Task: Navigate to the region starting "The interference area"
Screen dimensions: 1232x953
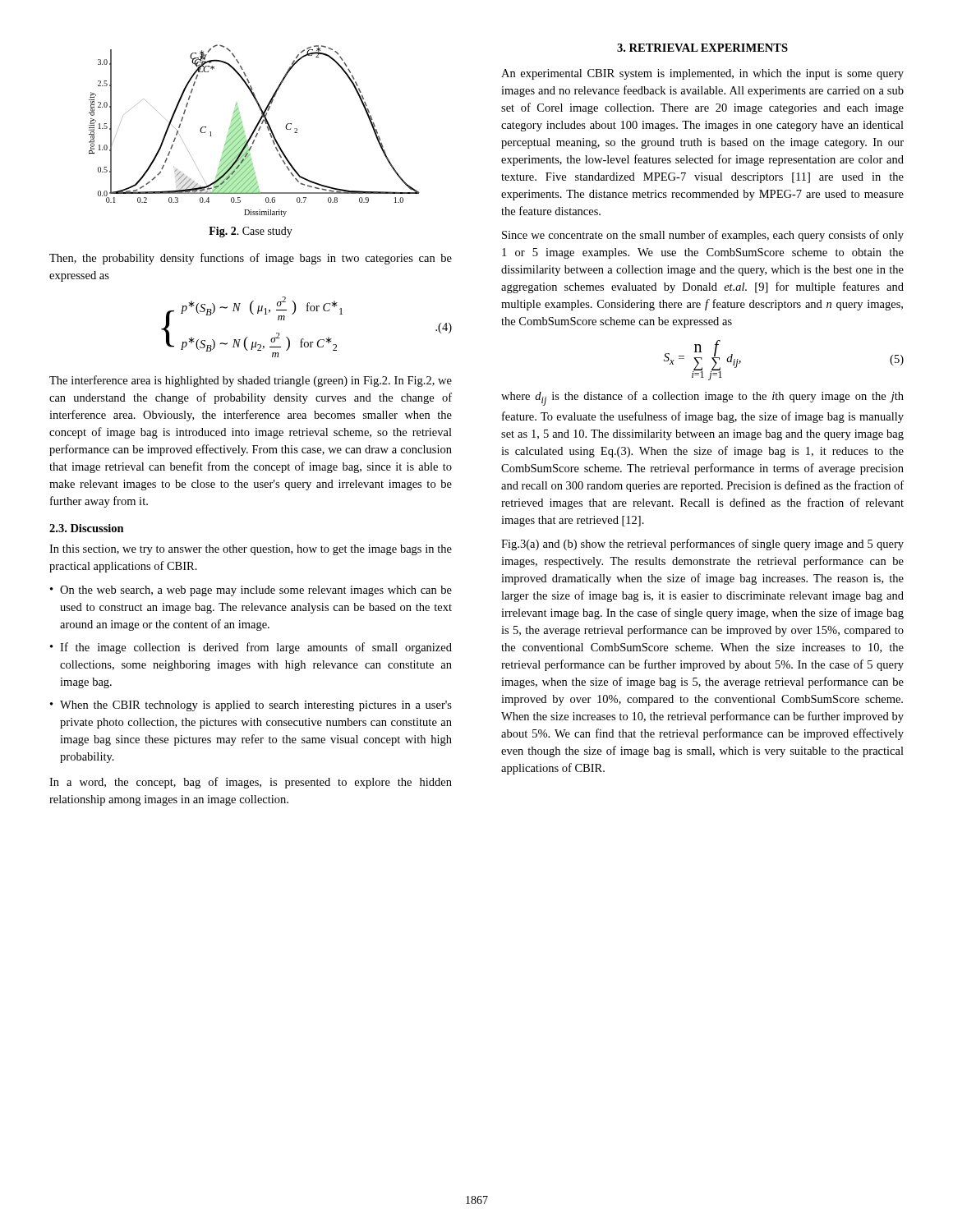Action: [251, 441]
